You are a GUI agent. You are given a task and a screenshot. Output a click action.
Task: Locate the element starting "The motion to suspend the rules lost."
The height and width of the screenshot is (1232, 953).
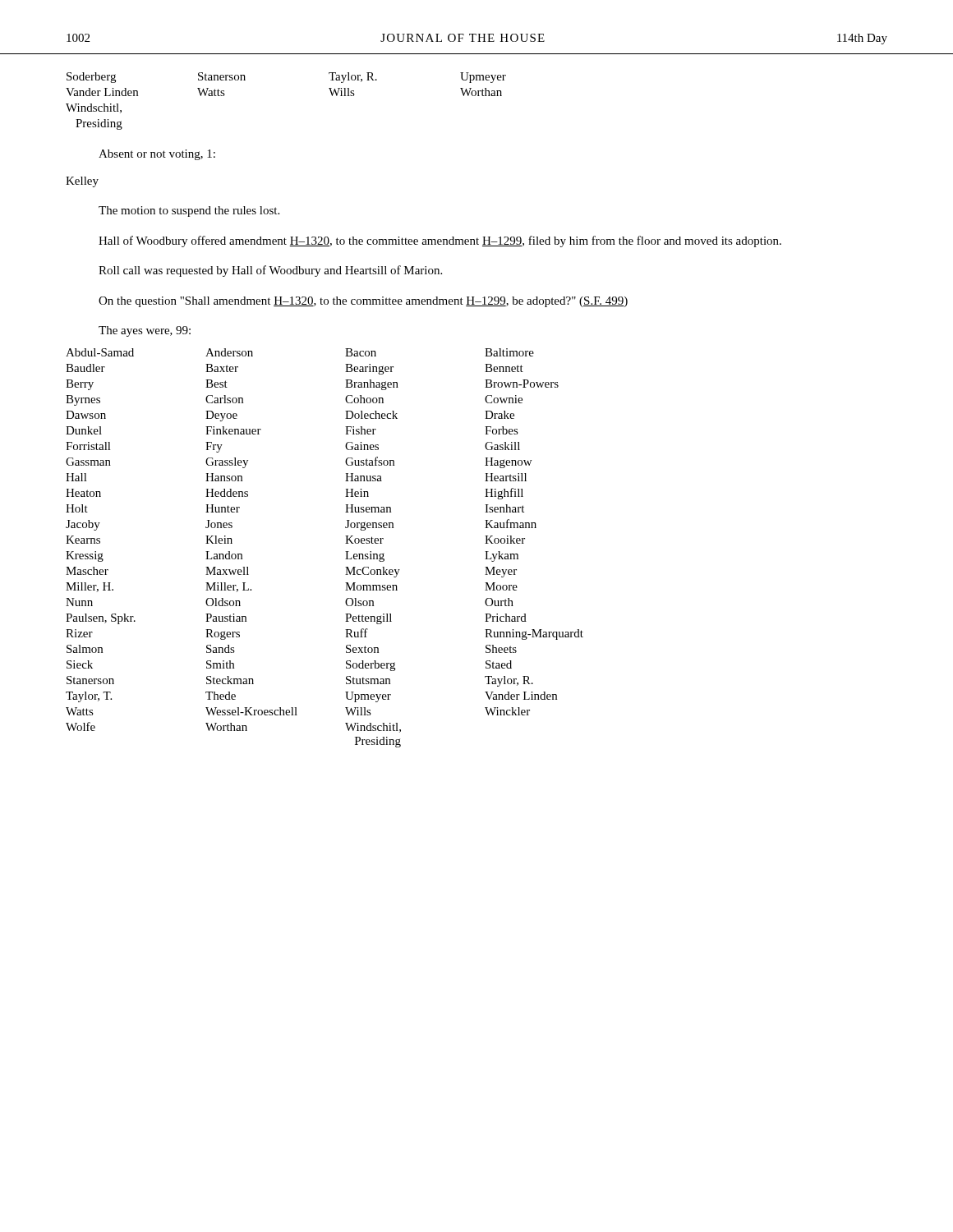coord(189,210)
